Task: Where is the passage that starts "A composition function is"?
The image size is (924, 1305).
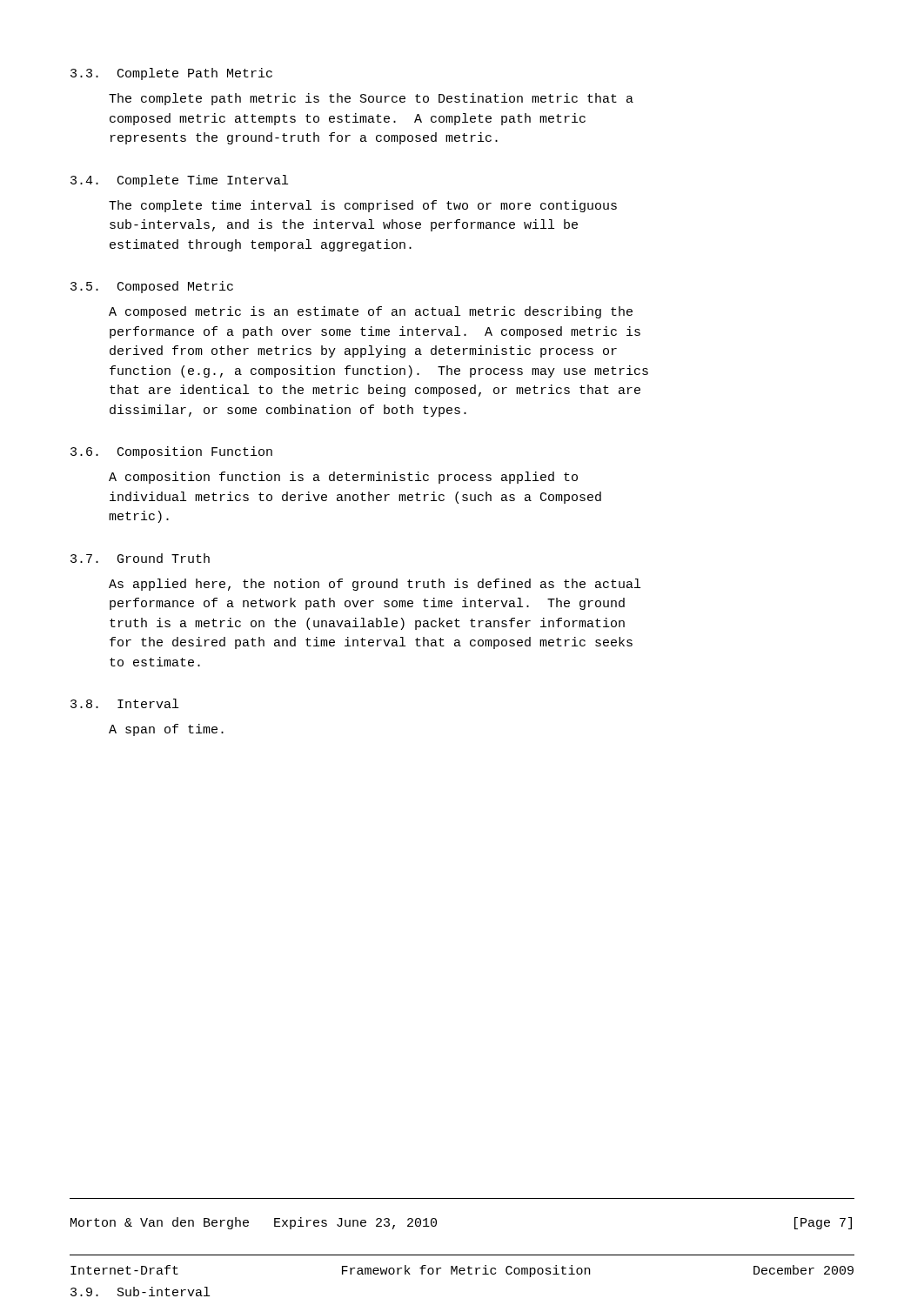Action: point(355,498)
